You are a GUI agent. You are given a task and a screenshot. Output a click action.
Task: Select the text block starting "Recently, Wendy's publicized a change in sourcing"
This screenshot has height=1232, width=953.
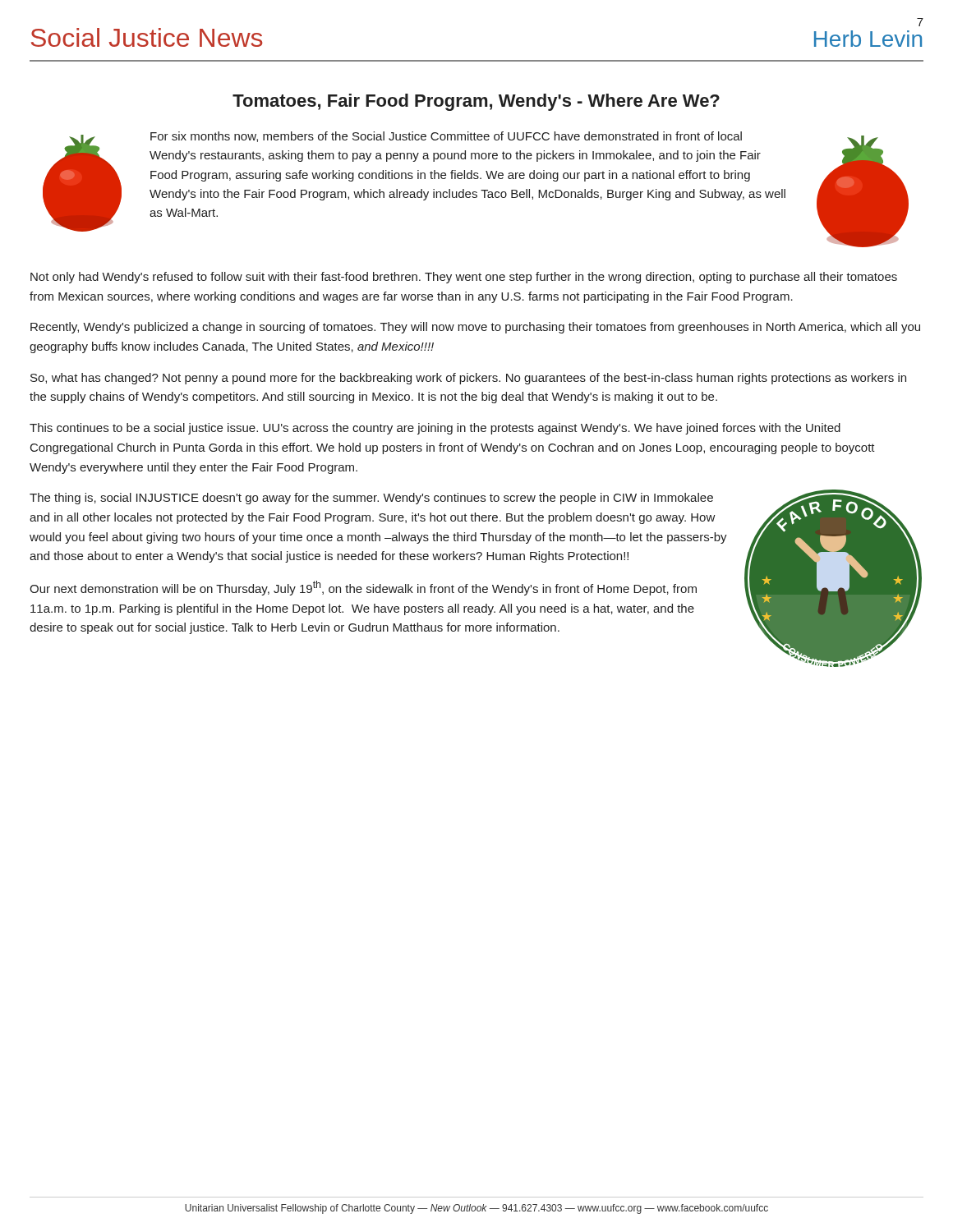[x=475, y=337]
